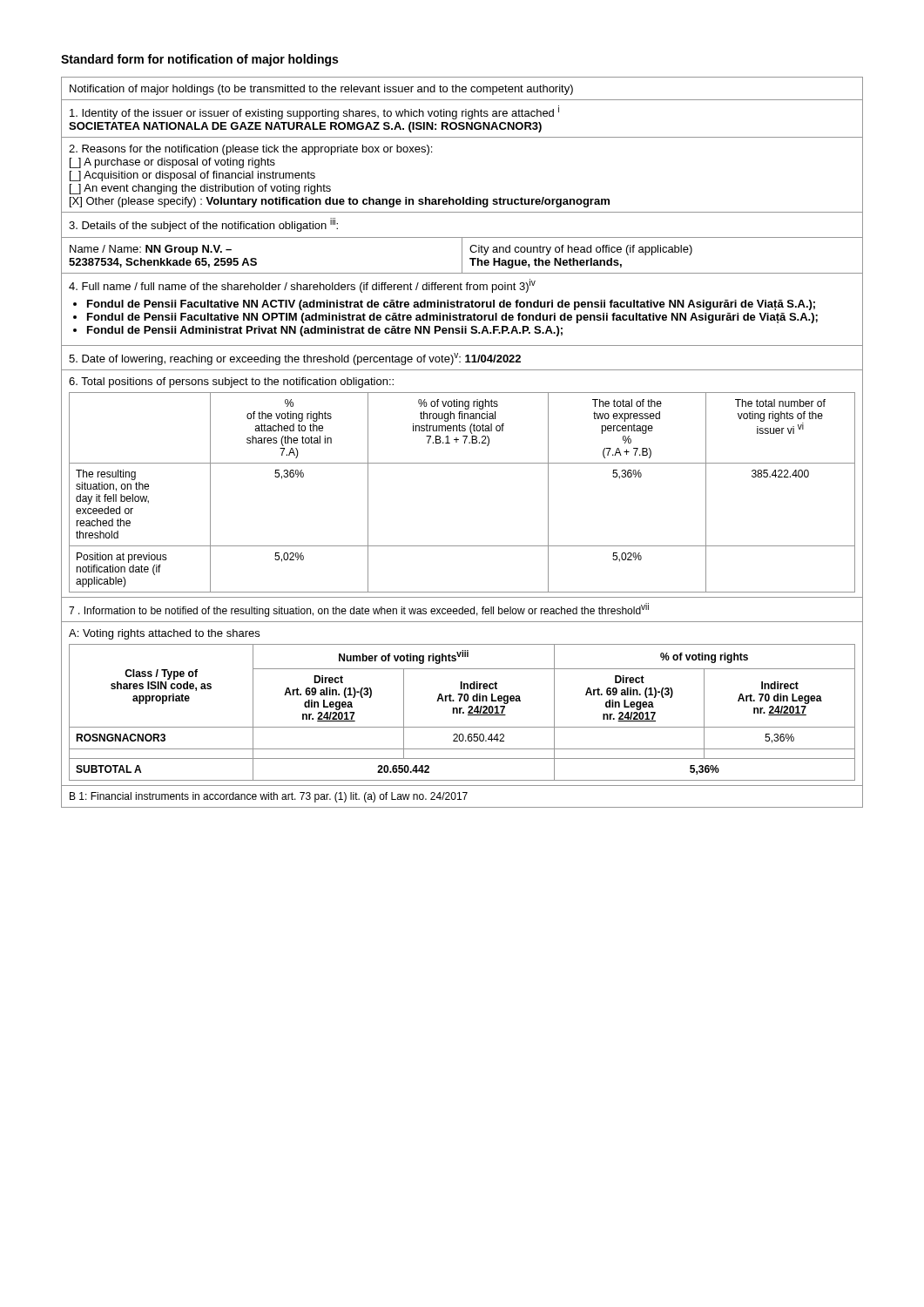Click the passage that begins "Identity of the issuer or issuer"
The height and width of the screenshot is (1307, 924).
(314, 119)
